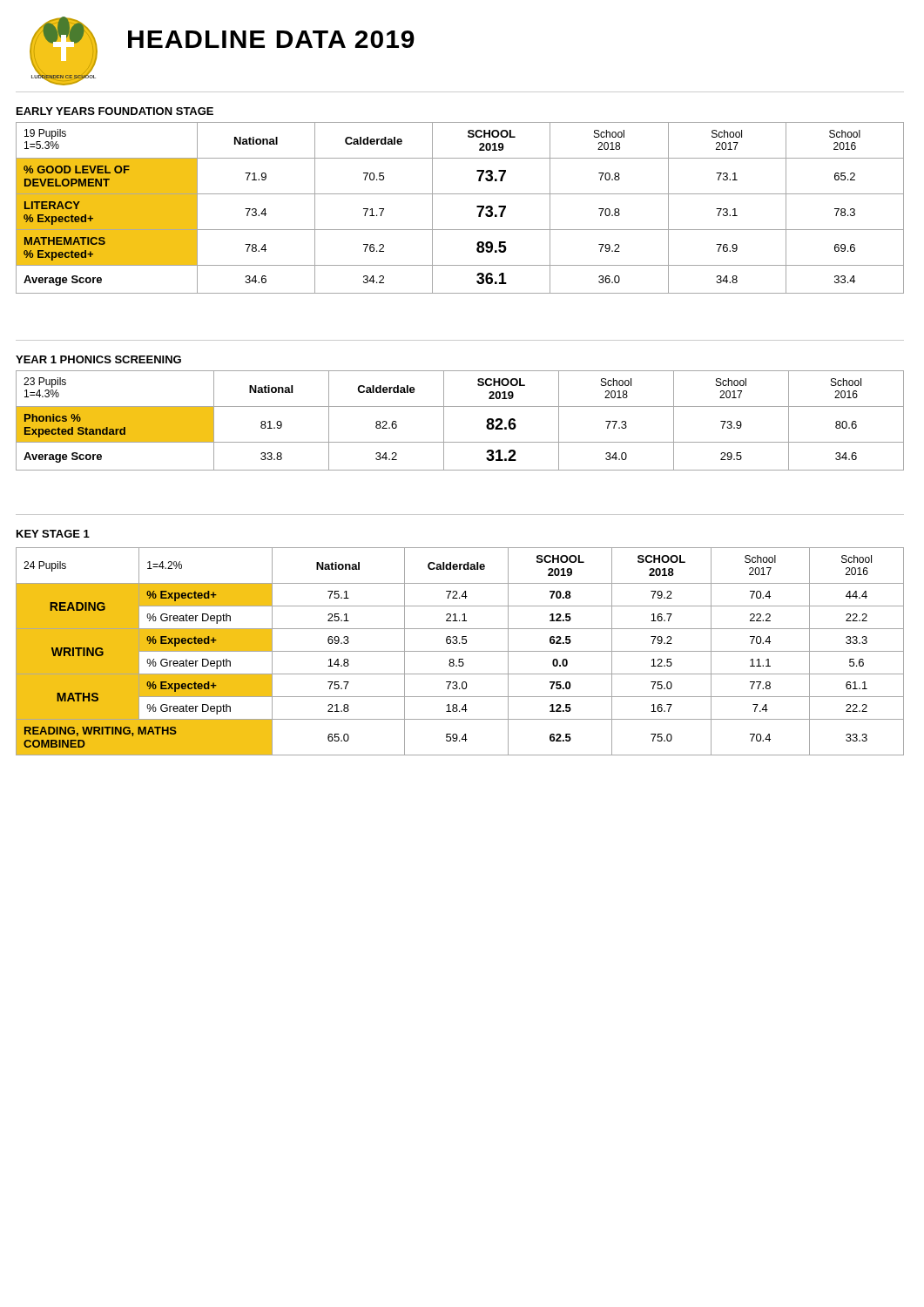This screenshot has height=1307, width=924.
Task: Locate the section header containing "EARLY YEARS FOUNDATION STAGE"
Action: (115, 111)
